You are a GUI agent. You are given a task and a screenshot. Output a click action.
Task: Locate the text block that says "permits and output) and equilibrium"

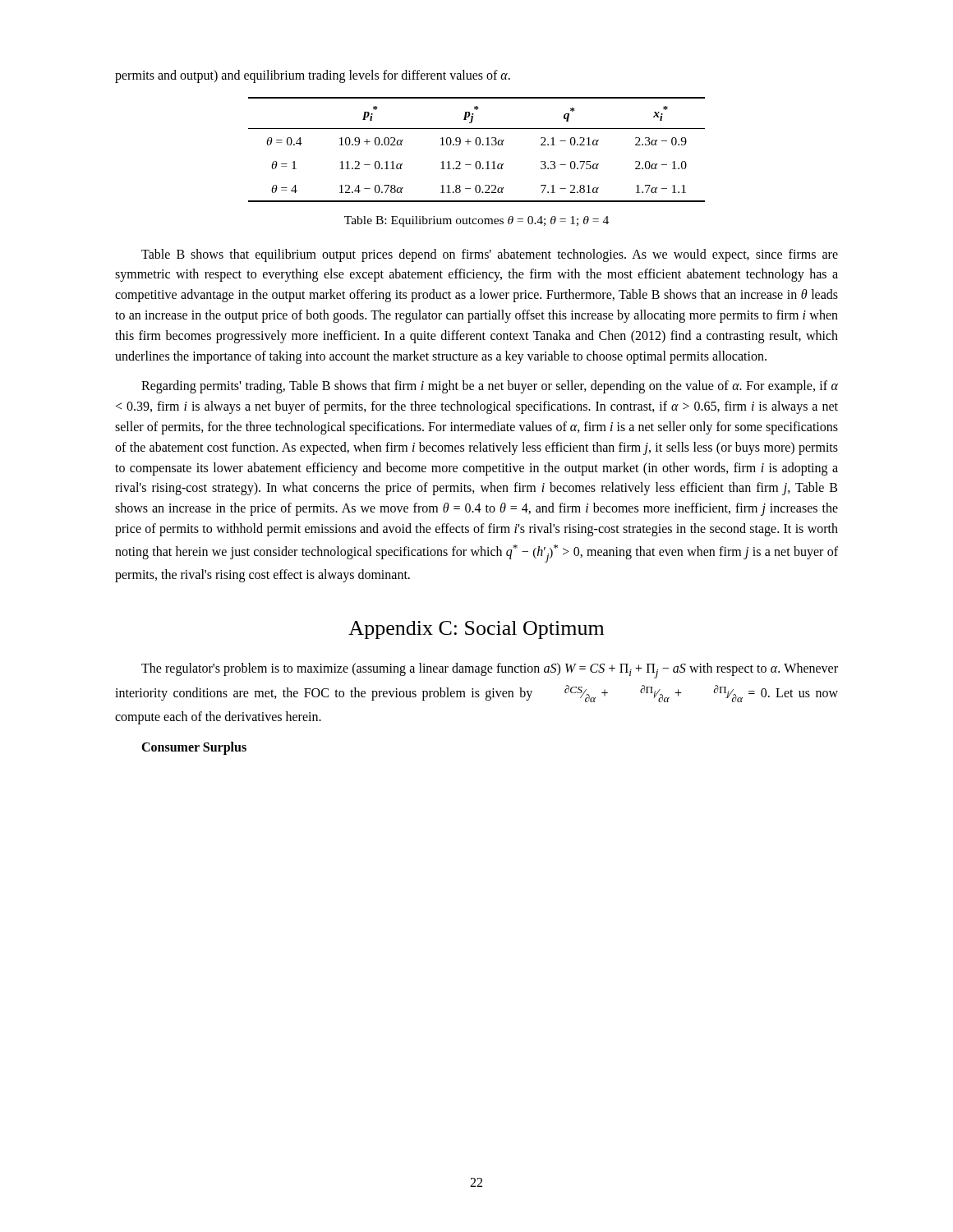[x=313, y=75]
